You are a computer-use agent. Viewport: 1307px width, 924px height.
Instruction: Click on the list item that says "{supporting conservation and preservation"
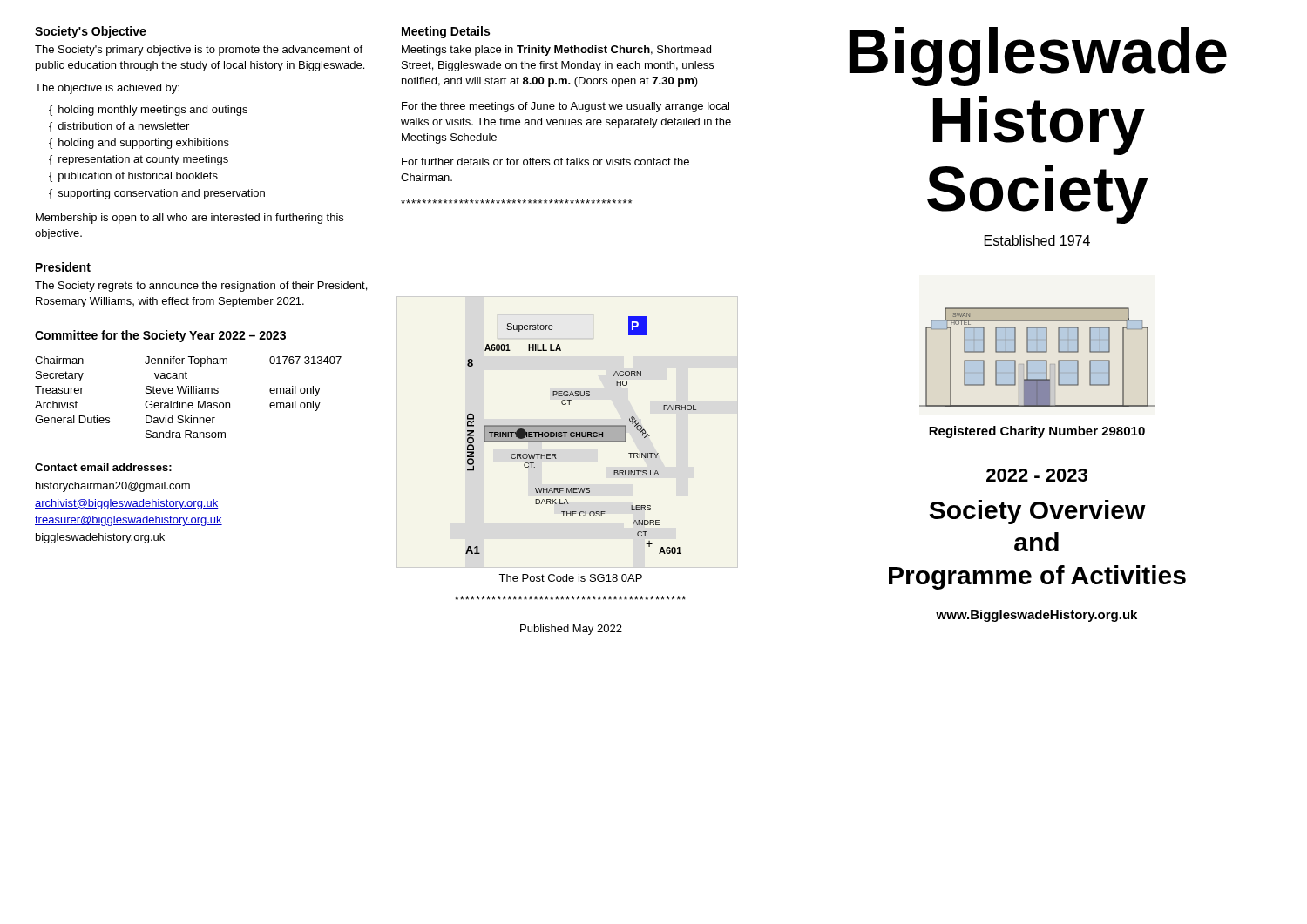point(157,193)
